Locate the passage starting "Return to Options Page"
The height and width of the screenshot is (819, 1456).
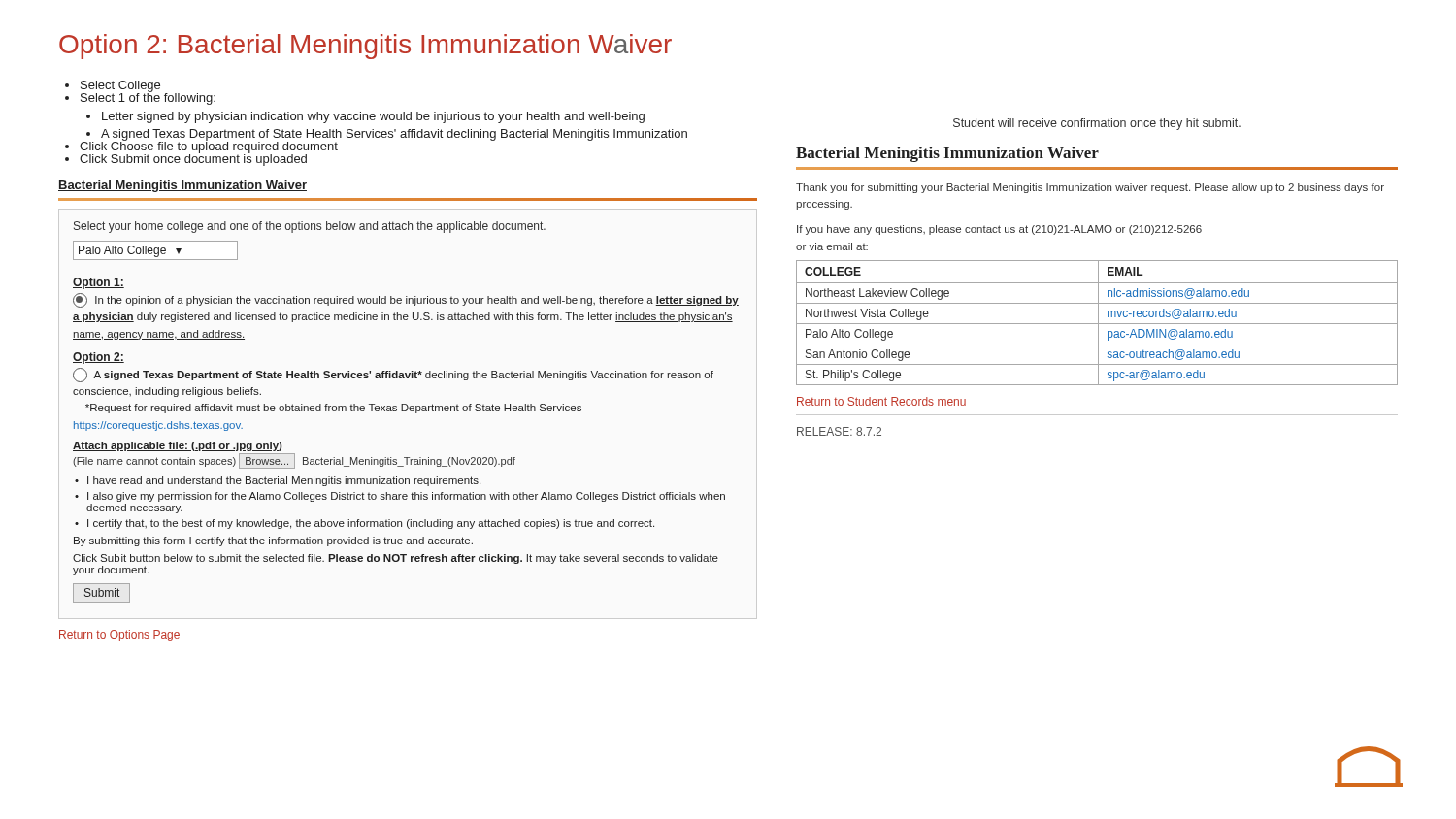(119, 634)
